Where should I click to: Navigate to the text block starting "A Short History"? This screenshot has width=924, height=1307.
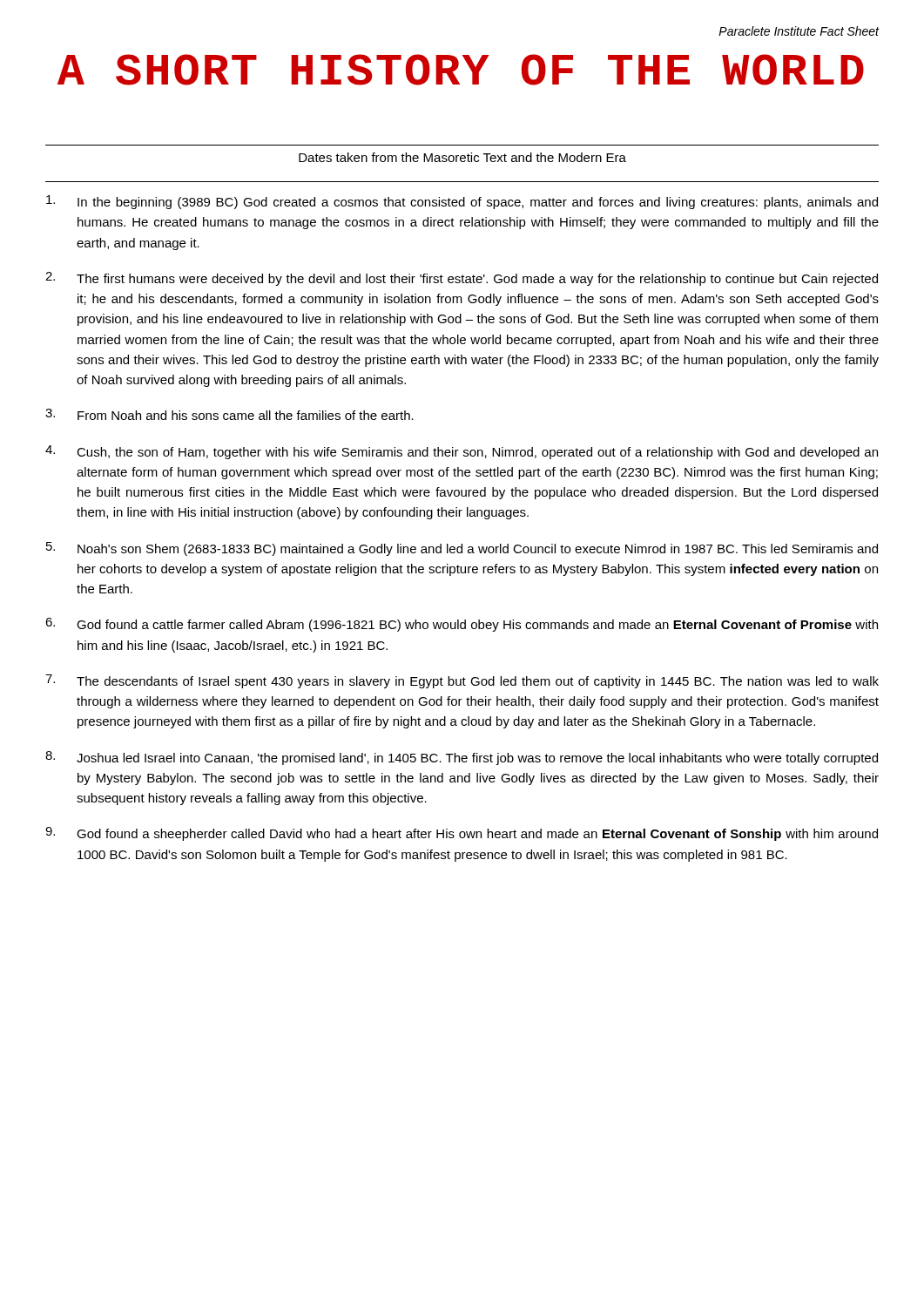point(462,73)
